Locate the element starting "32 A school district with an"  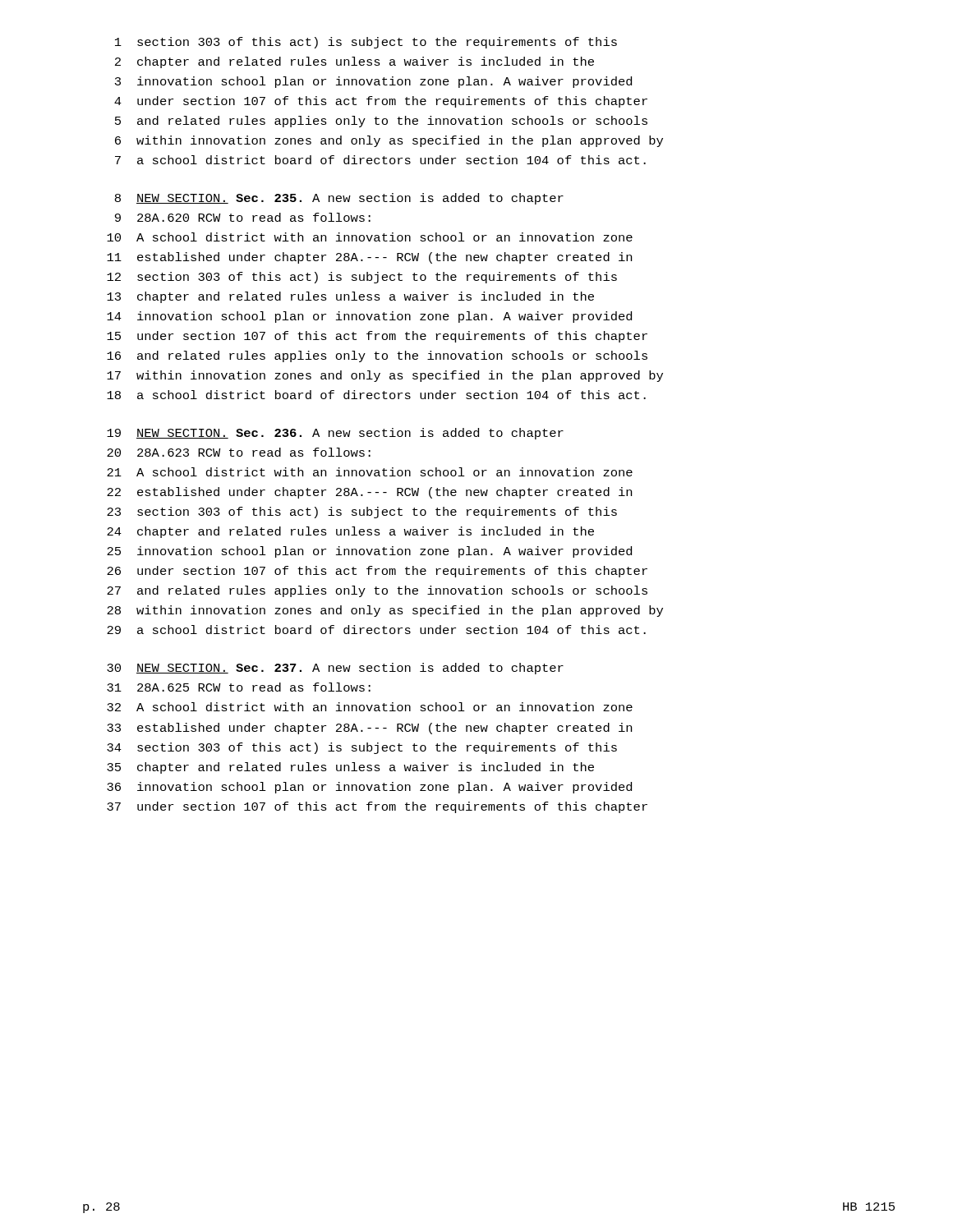tap(489, 758)
